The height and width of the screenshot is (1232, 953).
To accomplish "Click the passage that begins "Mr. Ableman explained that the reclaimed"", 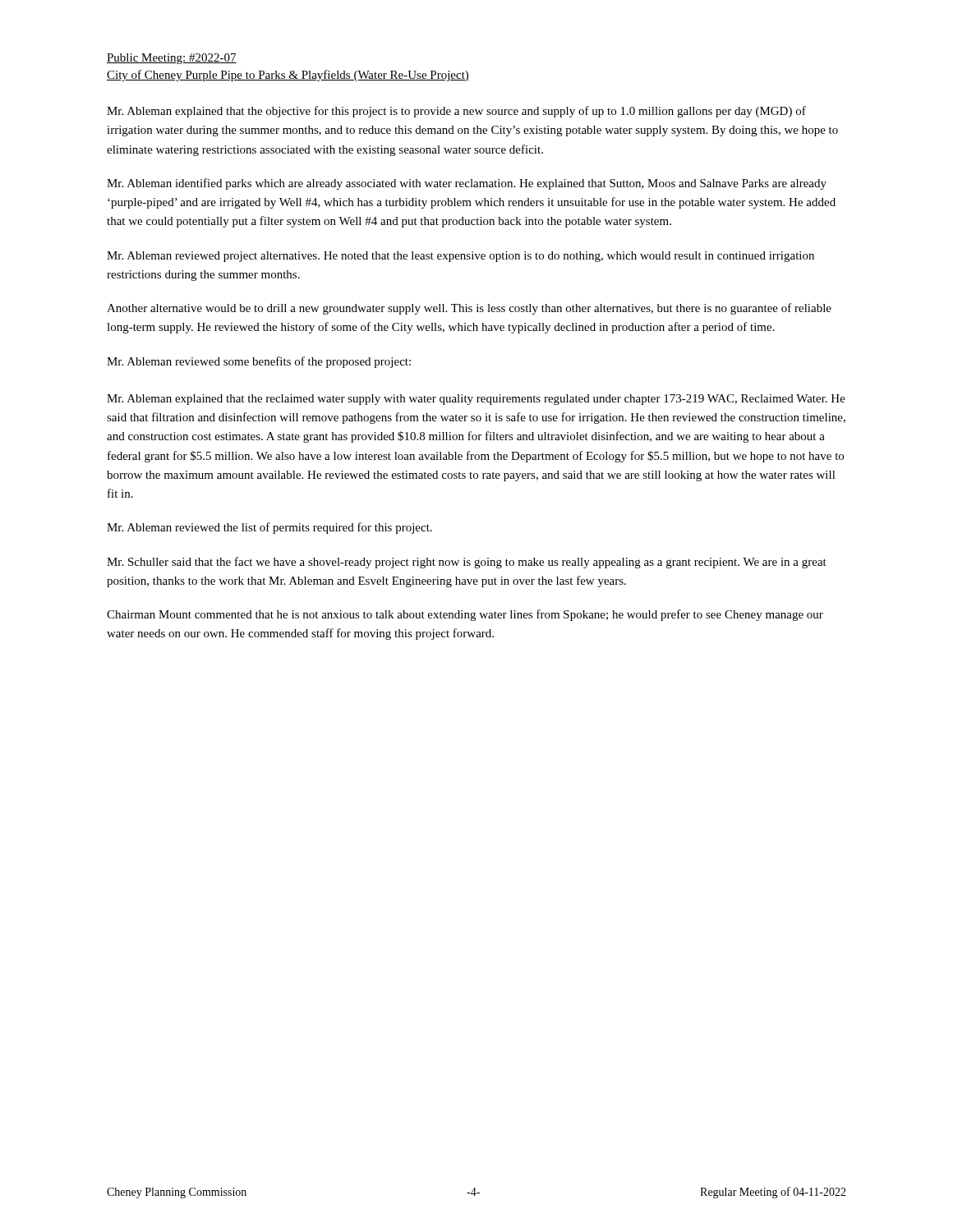I will [x=476, y=446].
